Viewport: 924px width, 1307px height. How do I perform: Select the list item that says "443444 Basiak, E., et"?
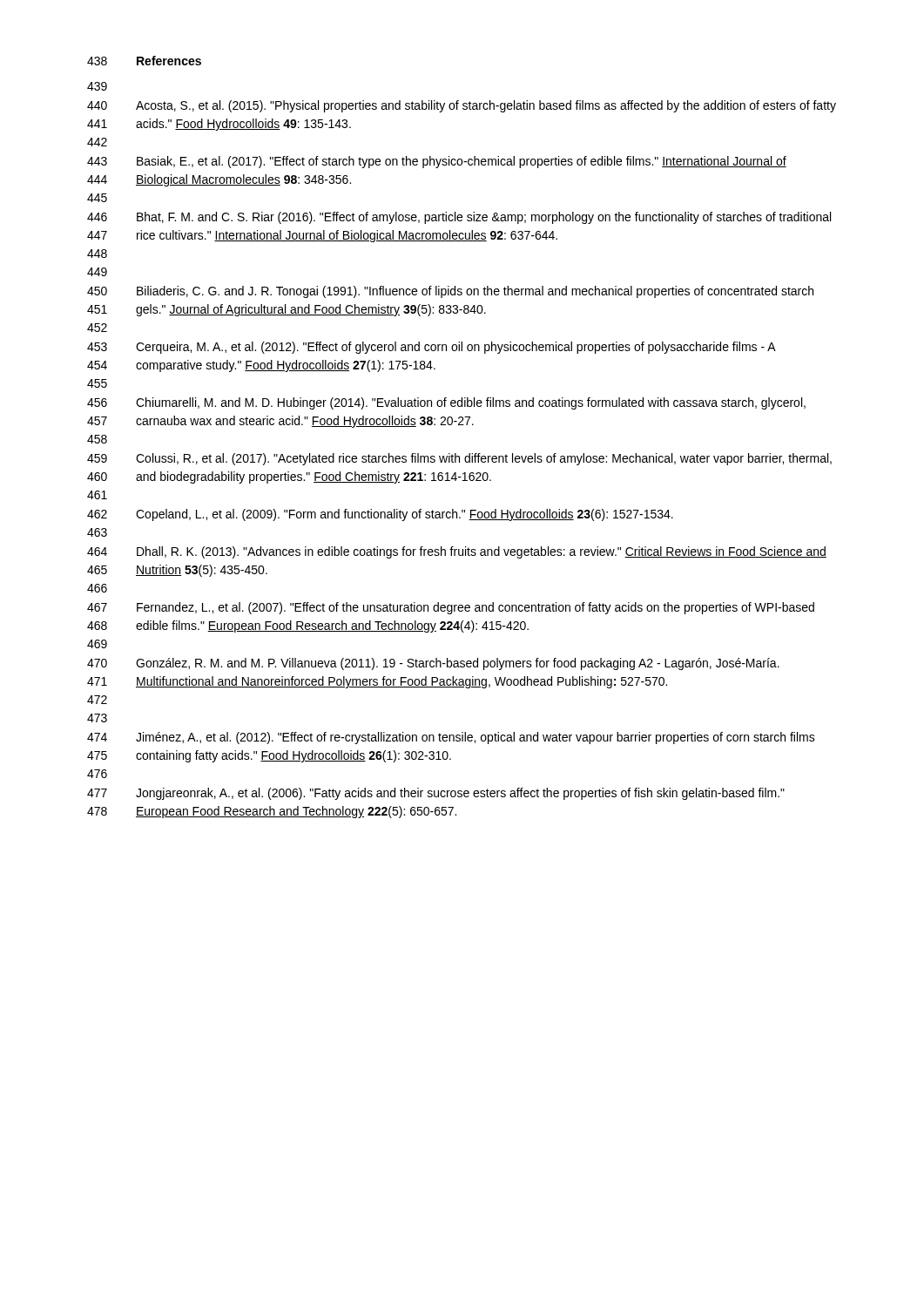(462, 171)
